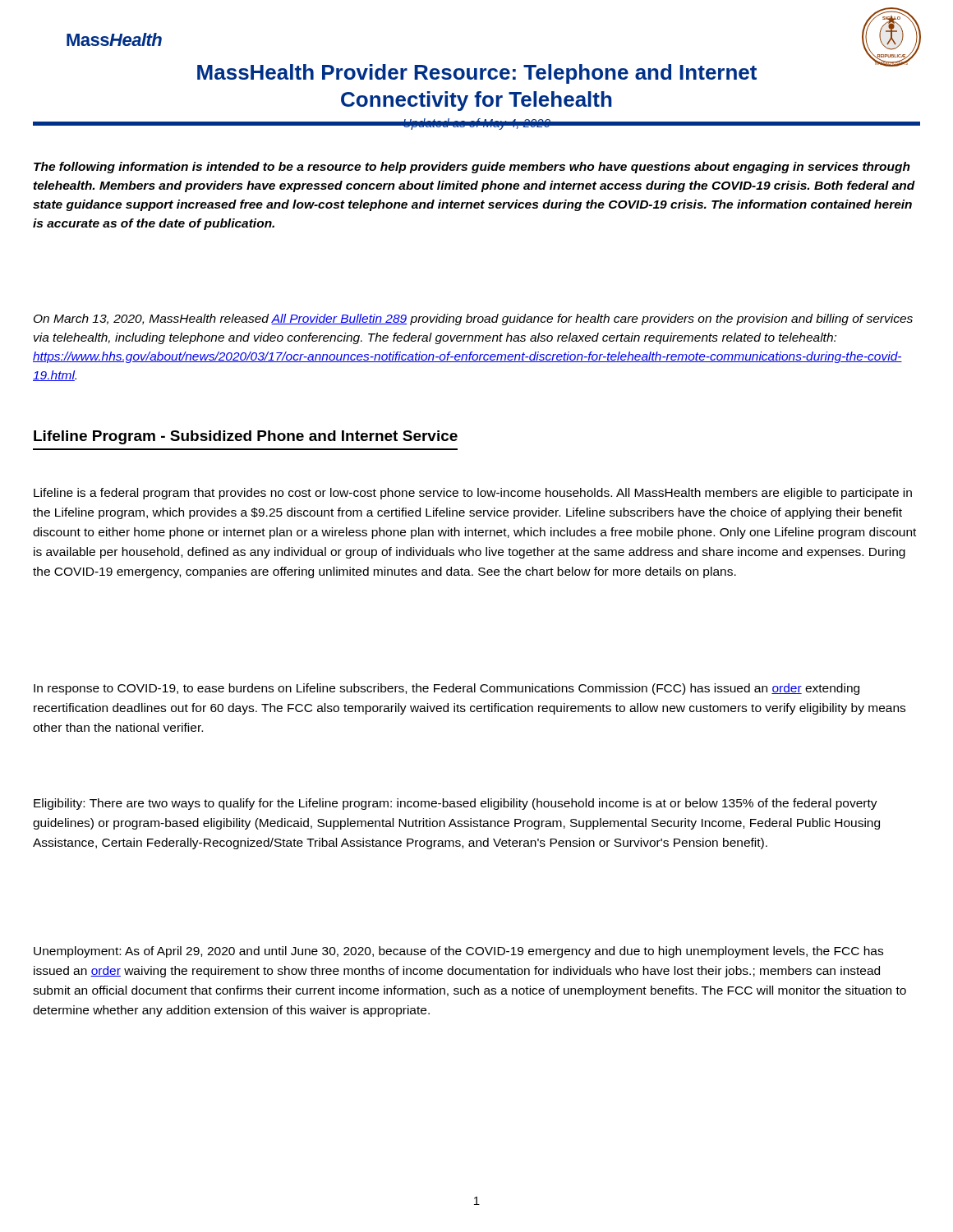Click the title that begins "MassHealth Provider Resource: Telephone and InternetConnectivity for"
The image size is (953, 1232).
[476, 94]
